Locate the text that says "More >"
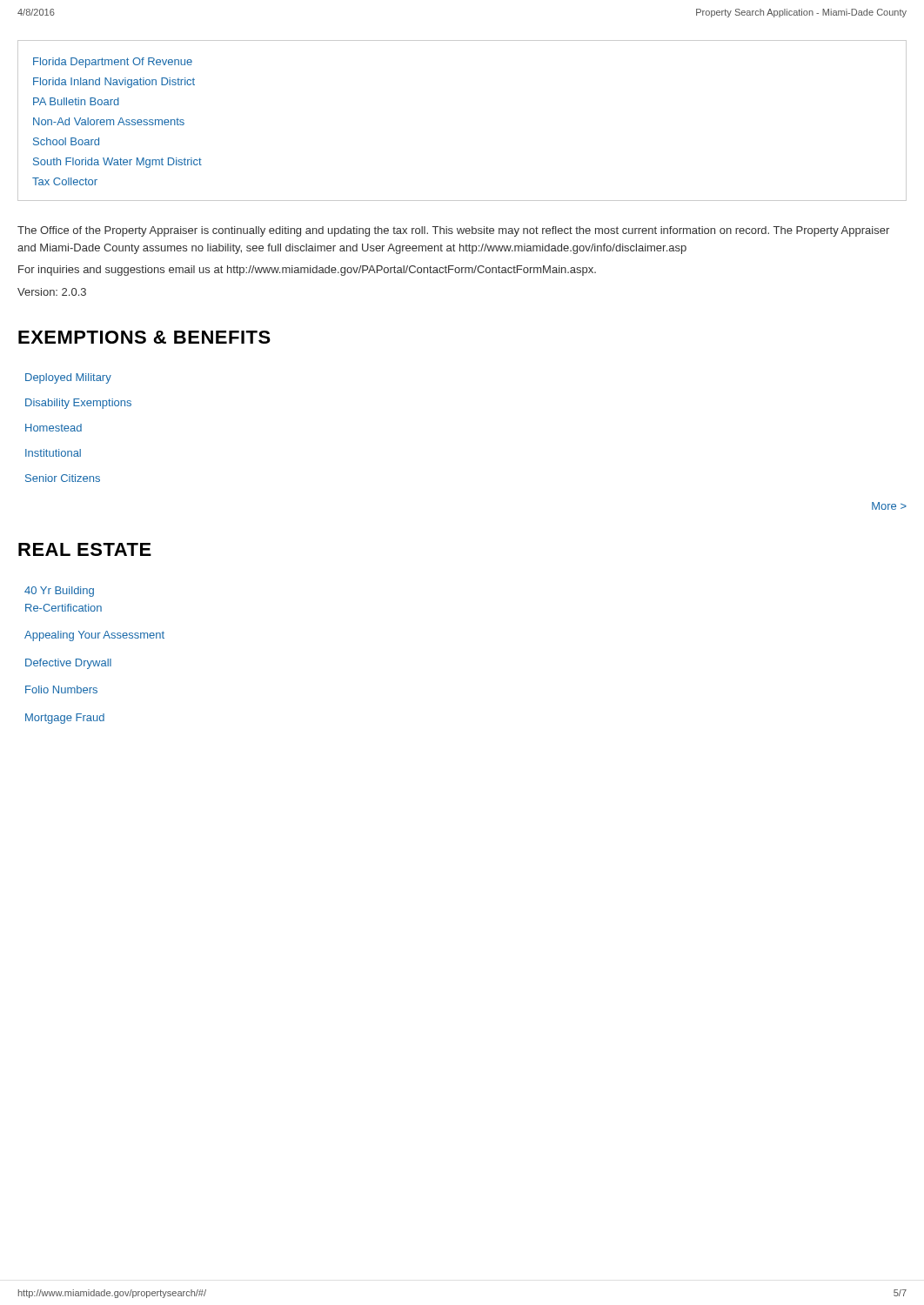Screen dimensions: 1305x924 click(x=889, y=506)
